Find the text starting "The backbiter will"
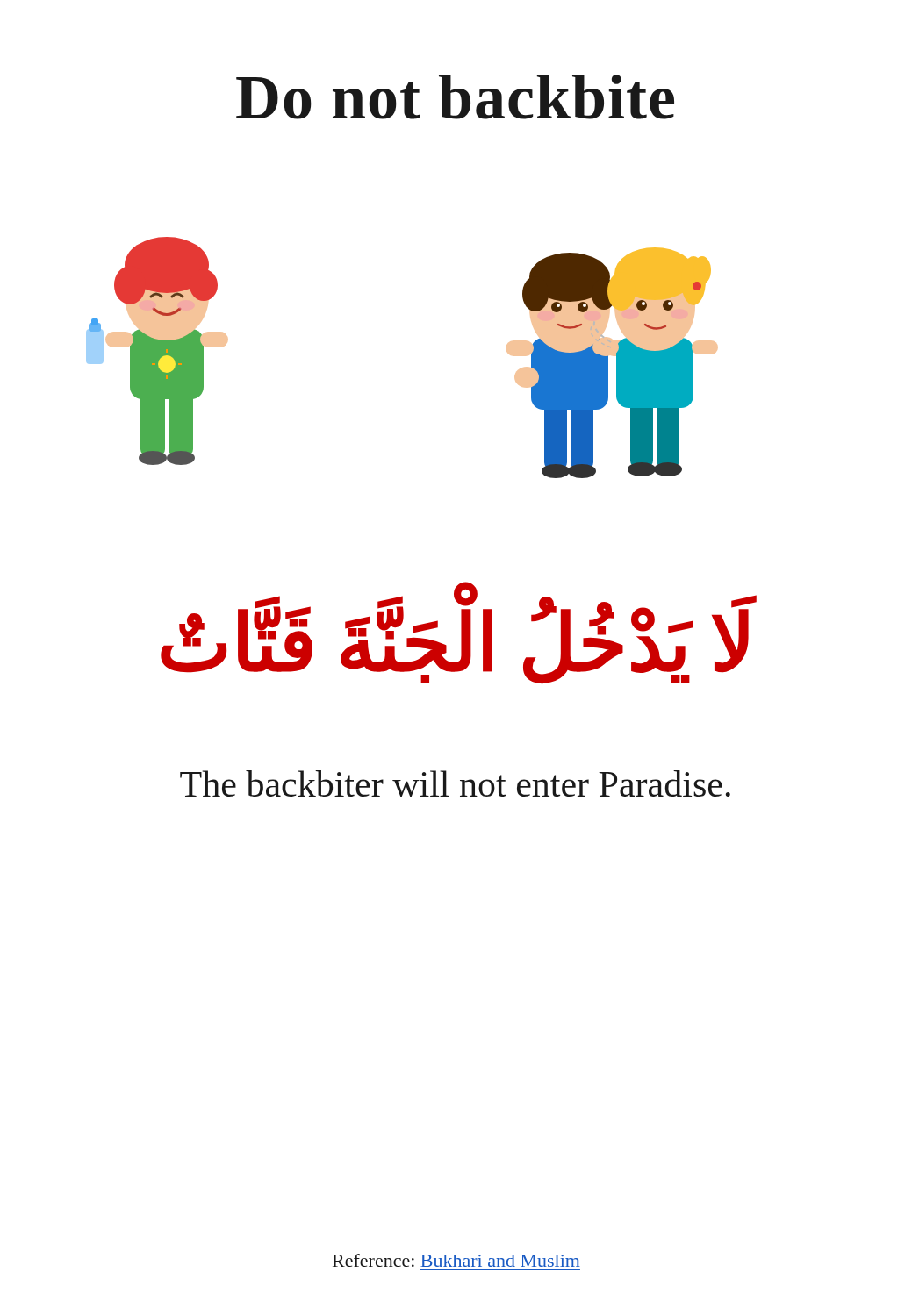 [456, 784]
